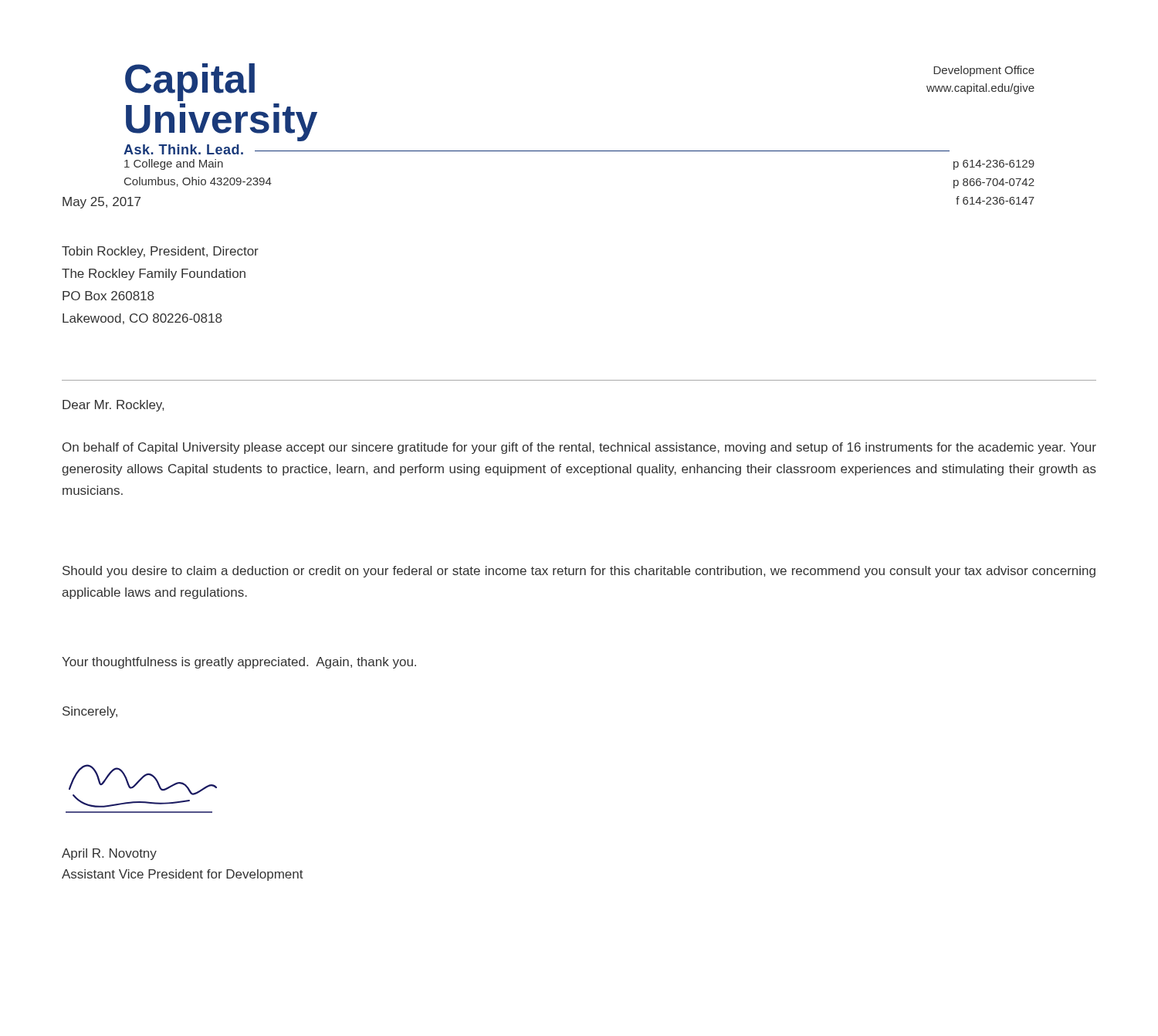Select the text containing "May 25, 2017"
This screenshot has width=1158, height=1036.
101,202
